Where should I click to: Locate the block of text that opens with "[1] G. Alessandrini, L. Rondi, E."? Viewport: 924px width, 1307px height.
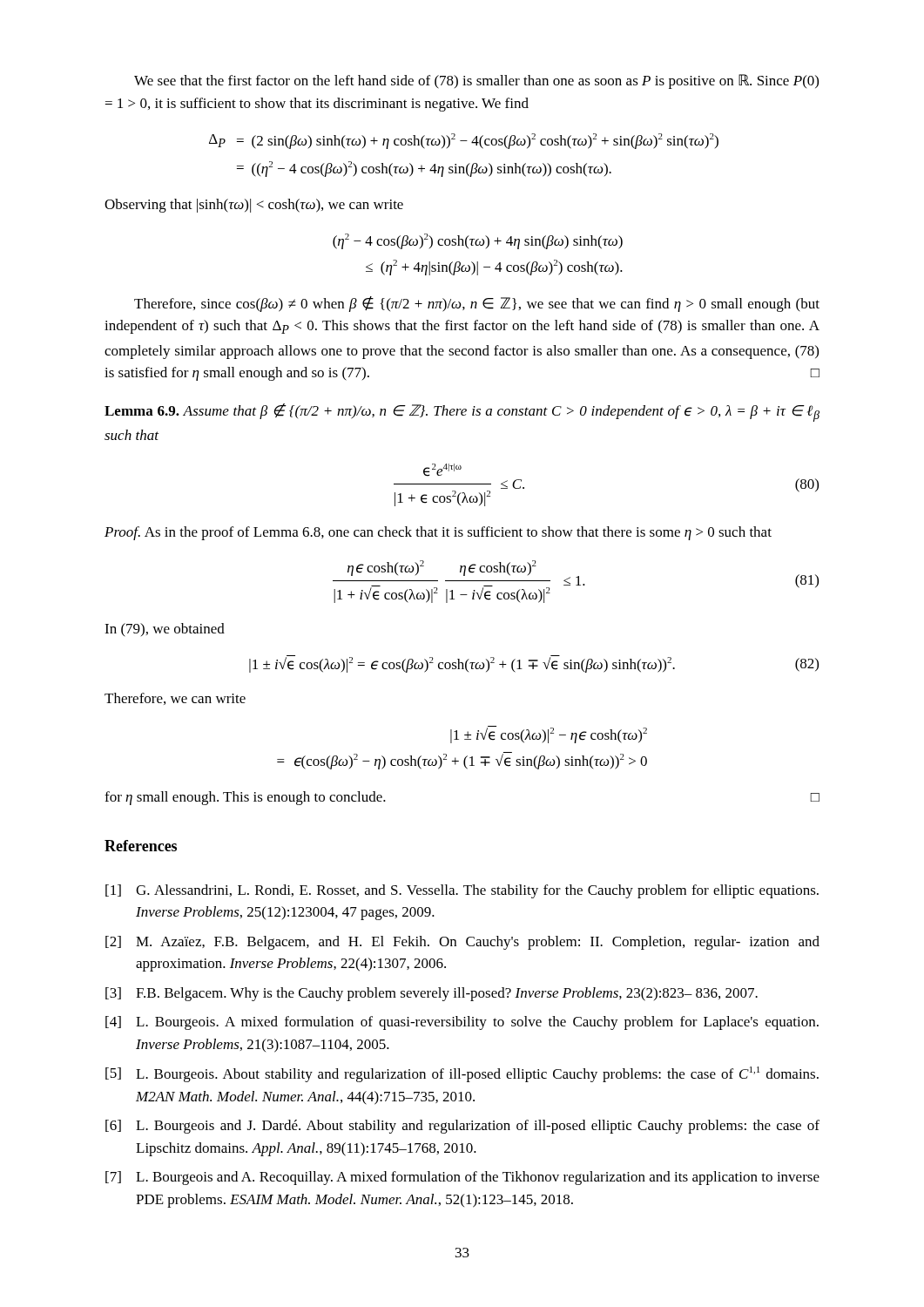[x=462, y=901]
